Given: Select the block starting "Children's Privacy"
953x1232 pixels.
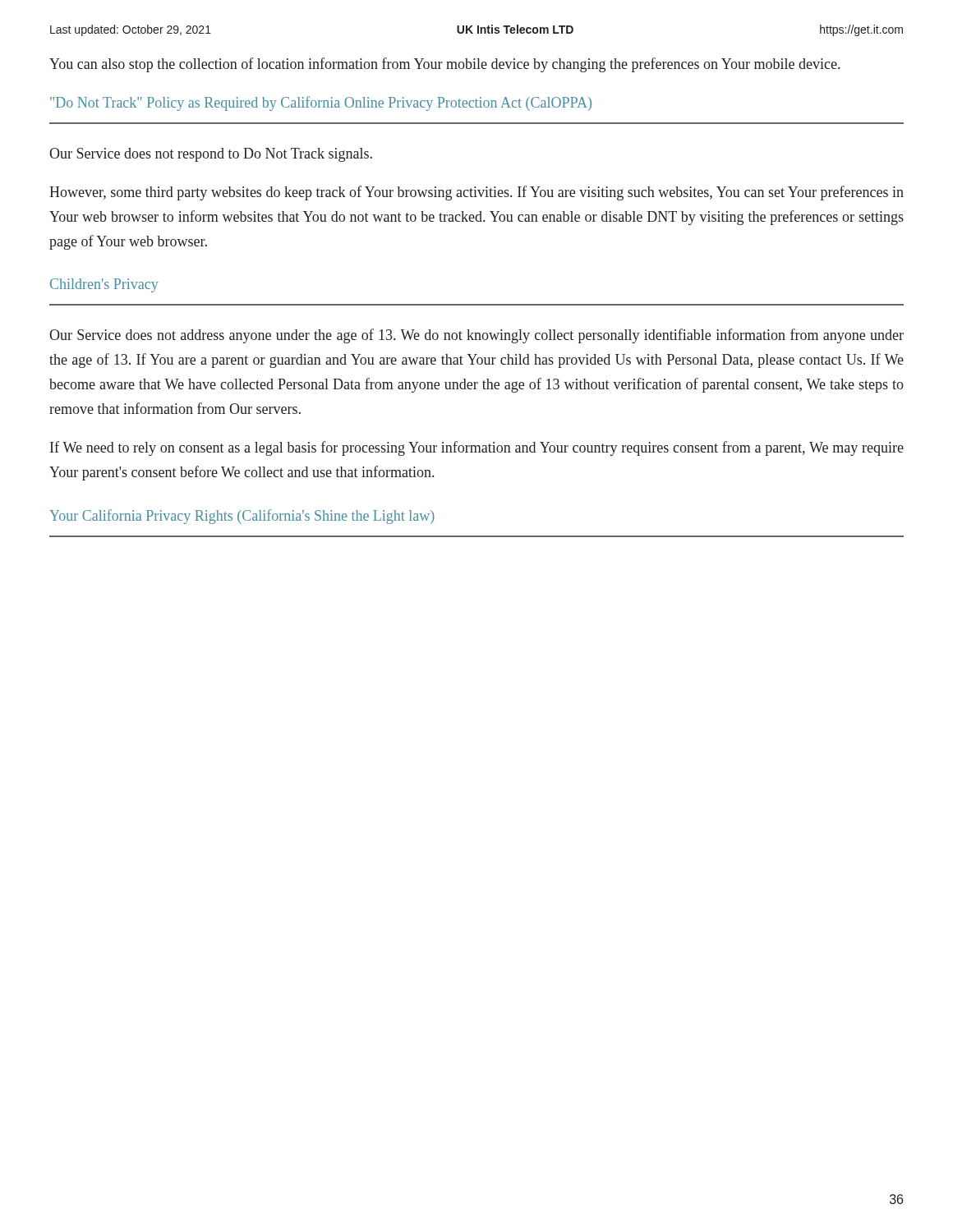Looking at the screenshot, I should click(104, 285).
